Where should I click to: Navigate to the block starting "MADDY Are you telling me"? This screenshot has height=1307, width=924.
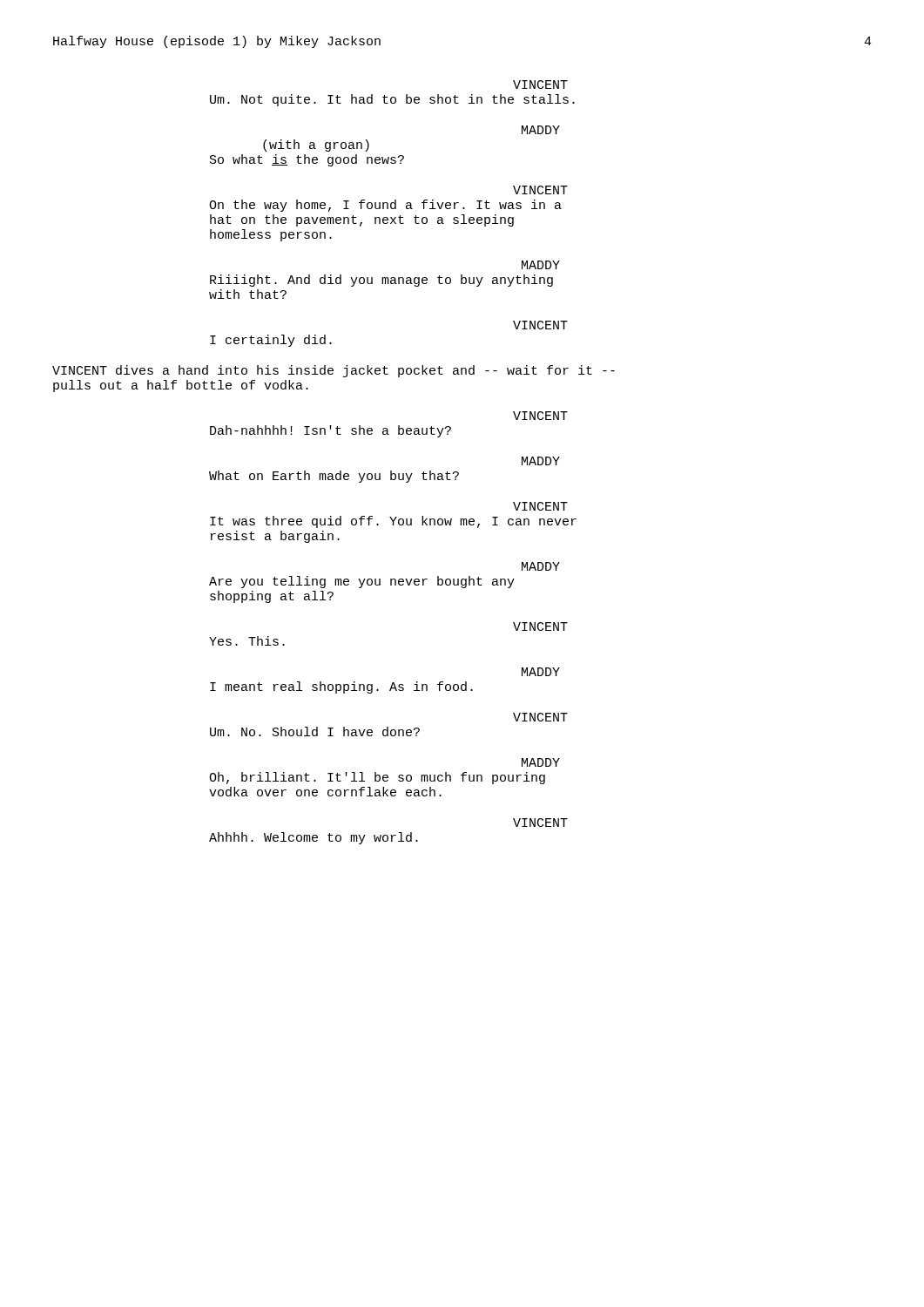pyautogui.click(x=541, y=566)
